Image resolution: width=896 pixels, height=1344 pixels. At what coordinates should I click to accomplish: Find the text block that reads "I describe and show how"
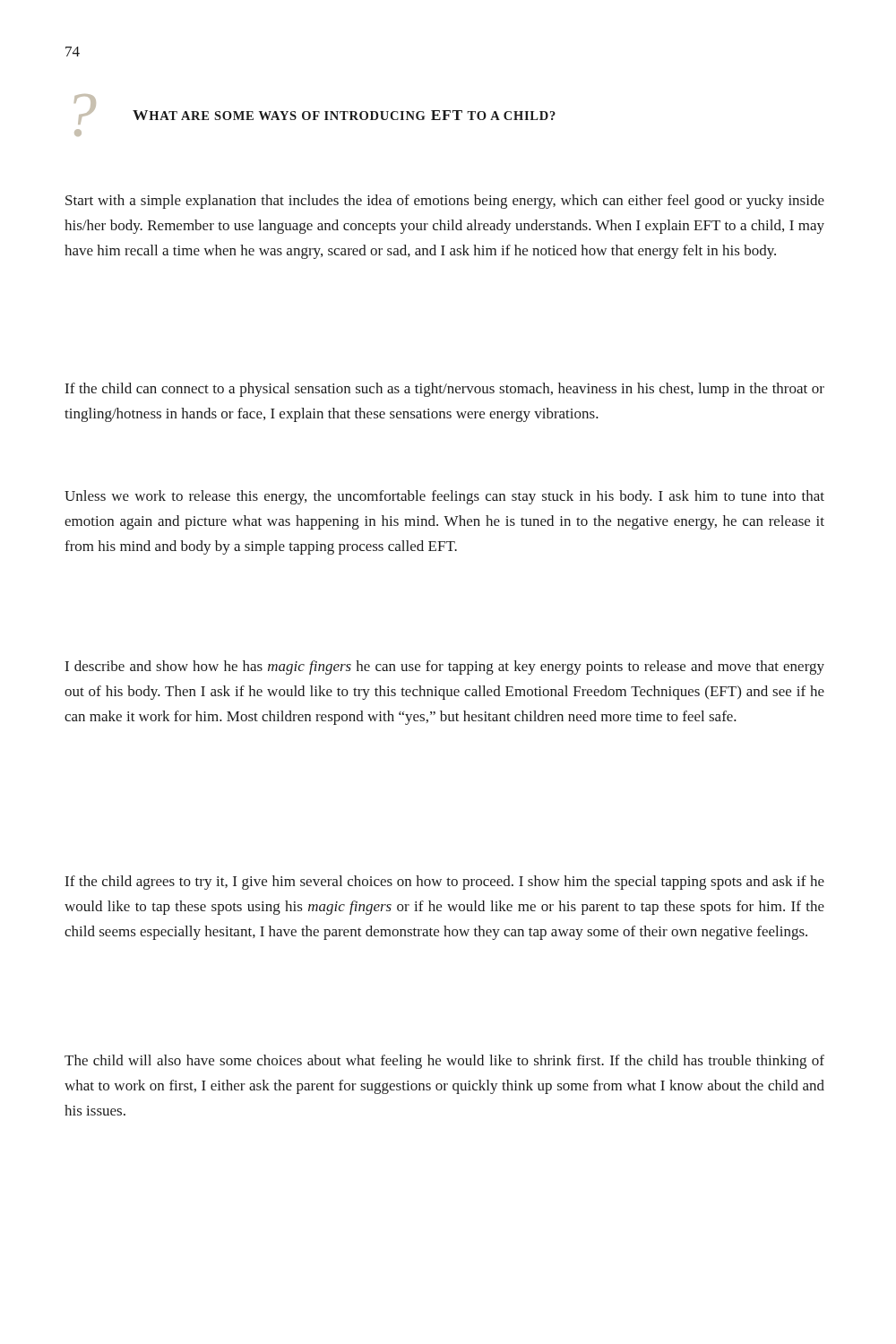pyautogui.click(x=444, y=691)
